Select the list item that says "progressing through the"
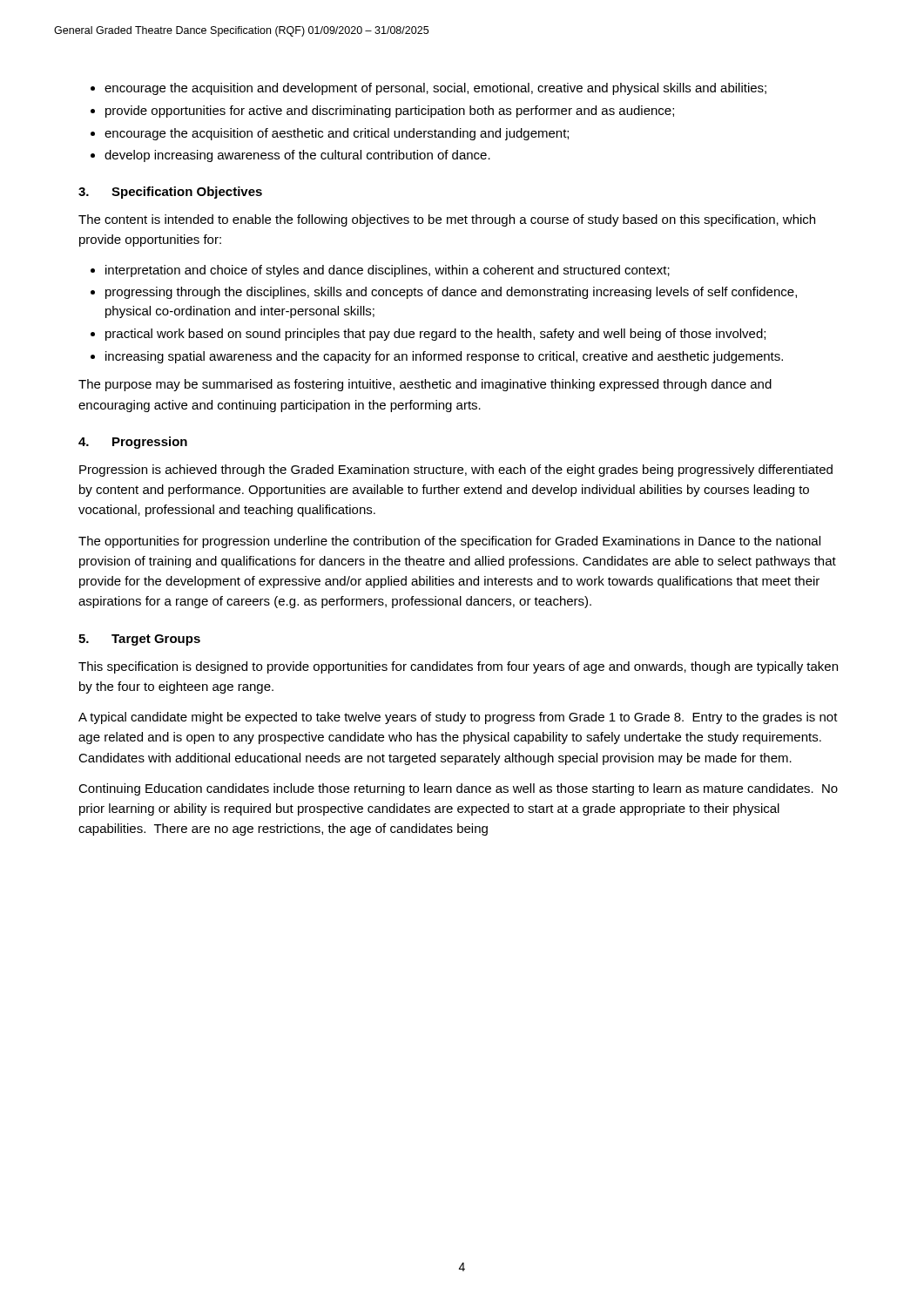Image resolution: width=924 pixels, height=1307 pixels. [x=451, y=301]
